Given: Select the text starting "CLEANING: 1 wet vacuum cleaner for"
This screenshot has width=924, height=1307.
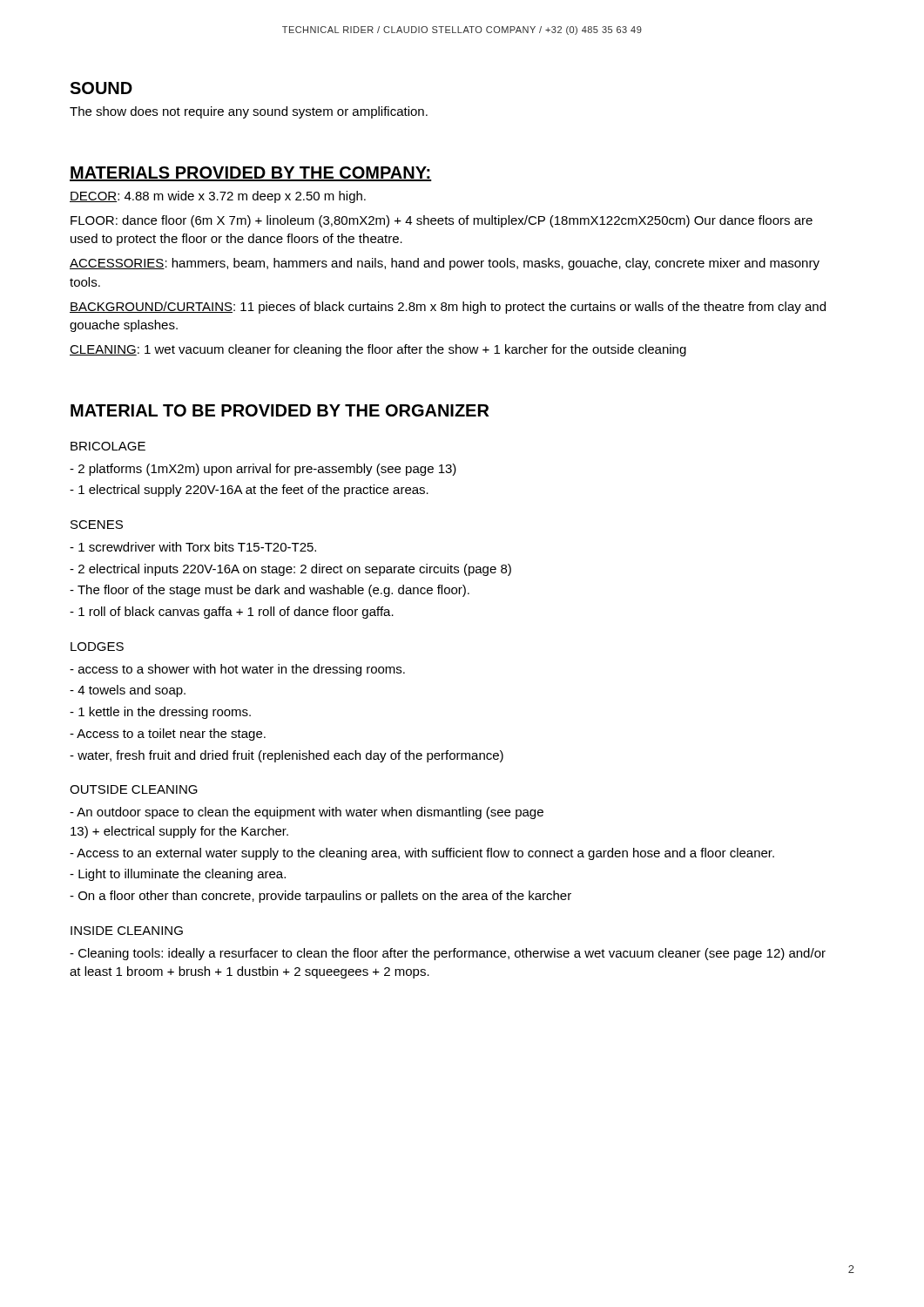Looking at the screenshot, I should point(453,349).
